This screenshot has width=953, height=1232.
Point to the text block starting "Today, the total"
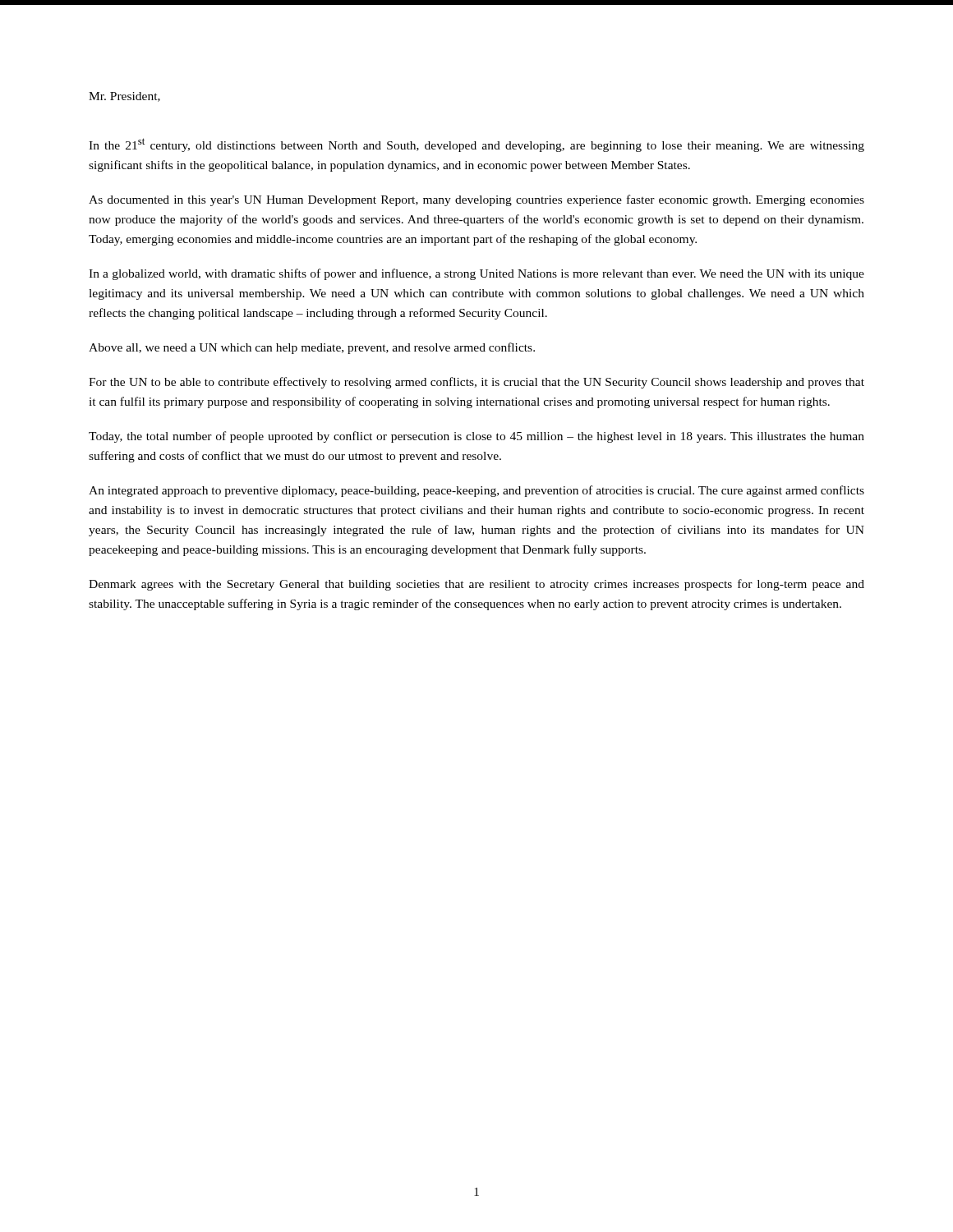[476, 446]
